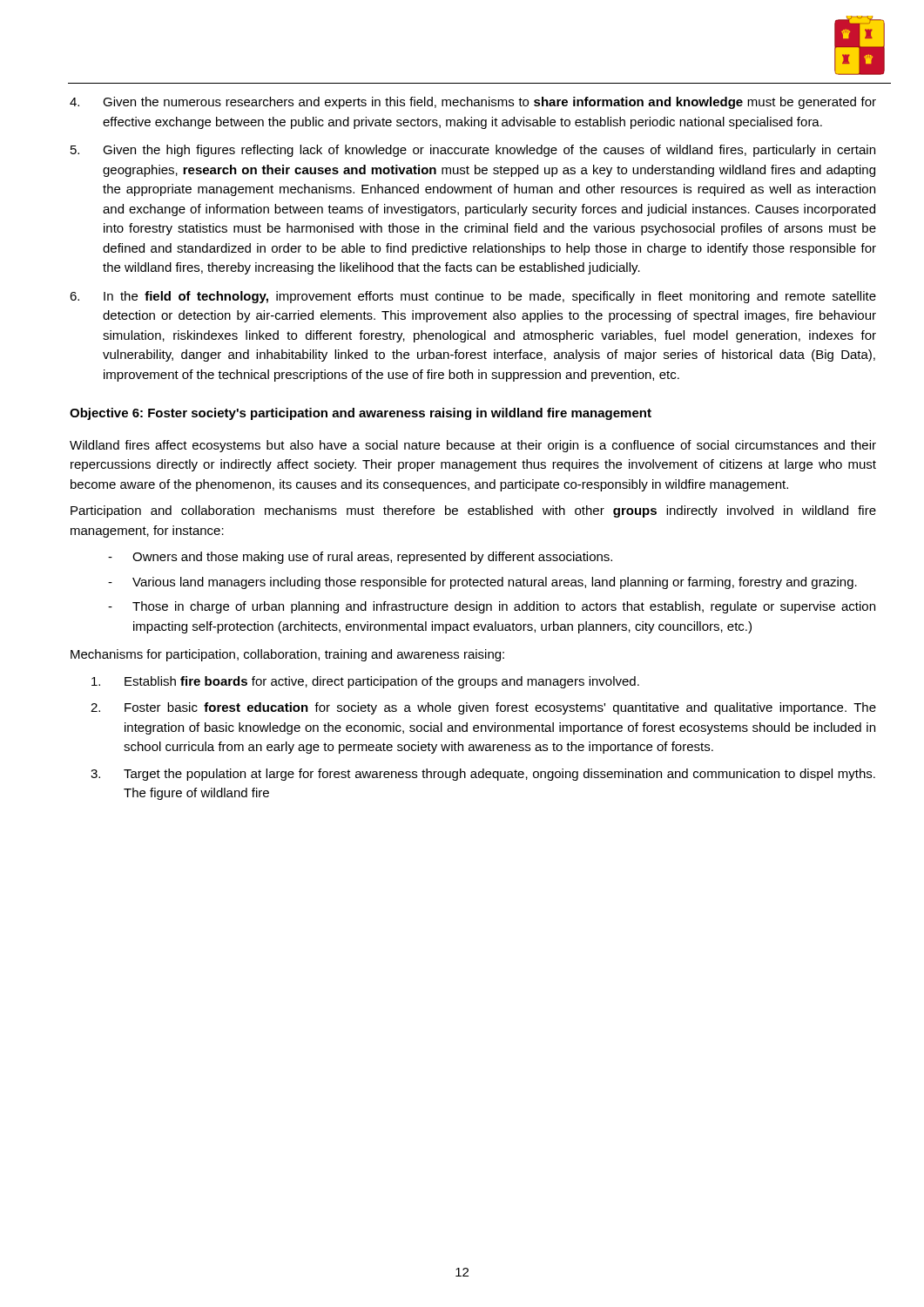Find the list item that says "6. In the field of technology,"
The width and height of the screenshot is (924, 1307).
[x=473, y=335]
